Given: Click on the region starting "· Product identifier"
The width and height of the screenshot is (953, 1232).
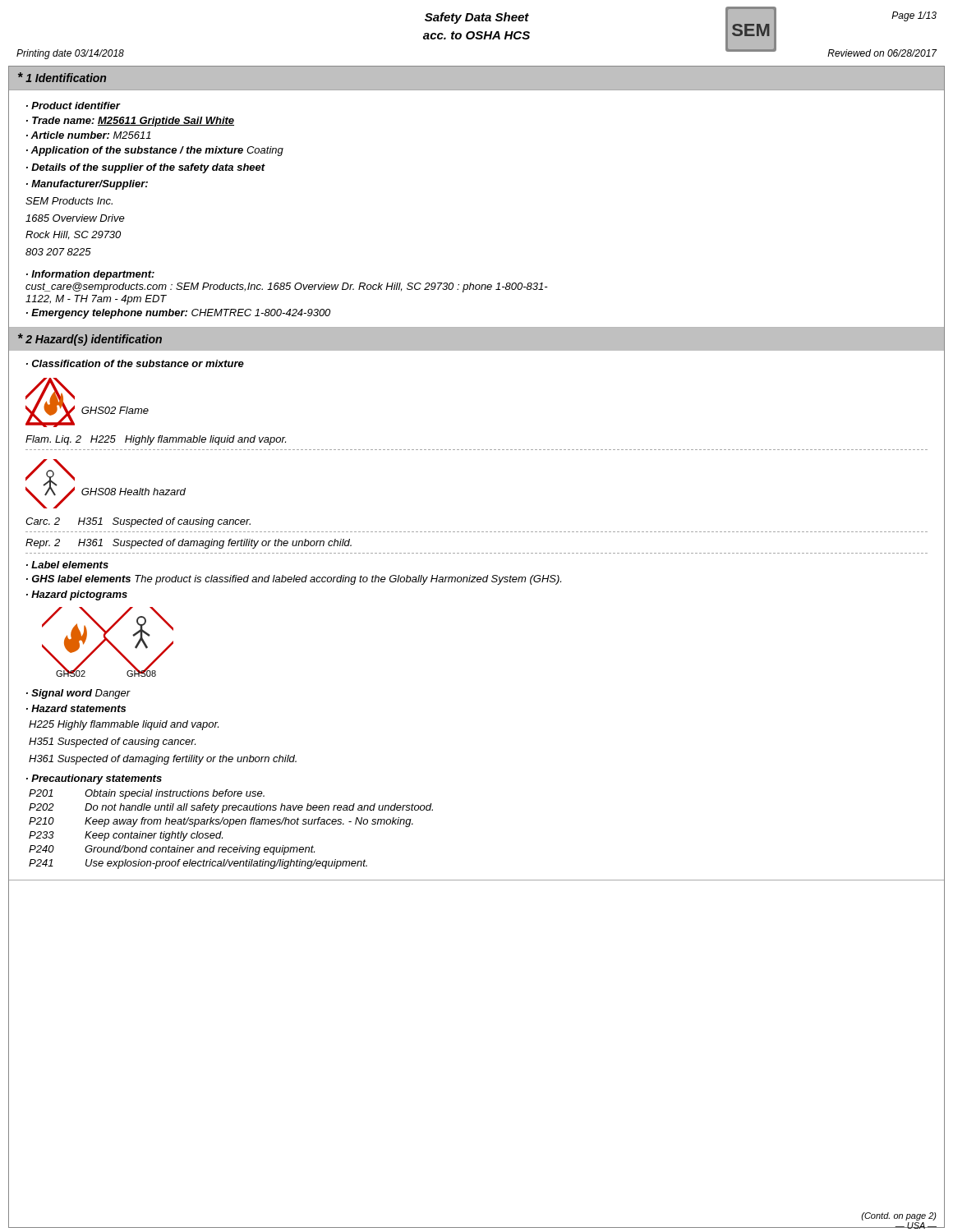Looking at the screenshot, I should click(x=73, y=106).
